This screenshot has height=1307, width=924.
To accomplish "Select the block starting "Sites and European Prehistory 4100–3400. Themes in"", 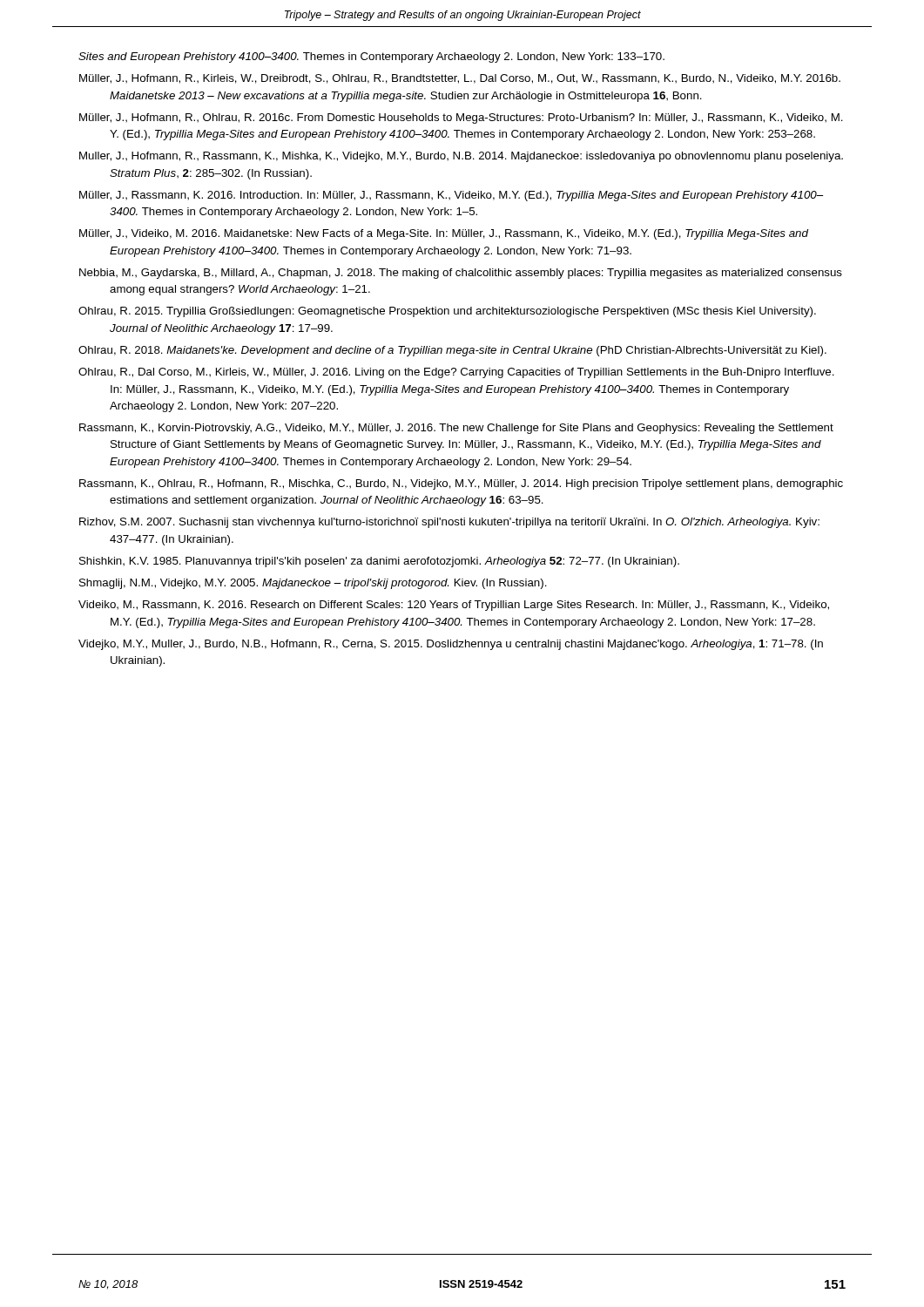I will [x=372, y=56].
